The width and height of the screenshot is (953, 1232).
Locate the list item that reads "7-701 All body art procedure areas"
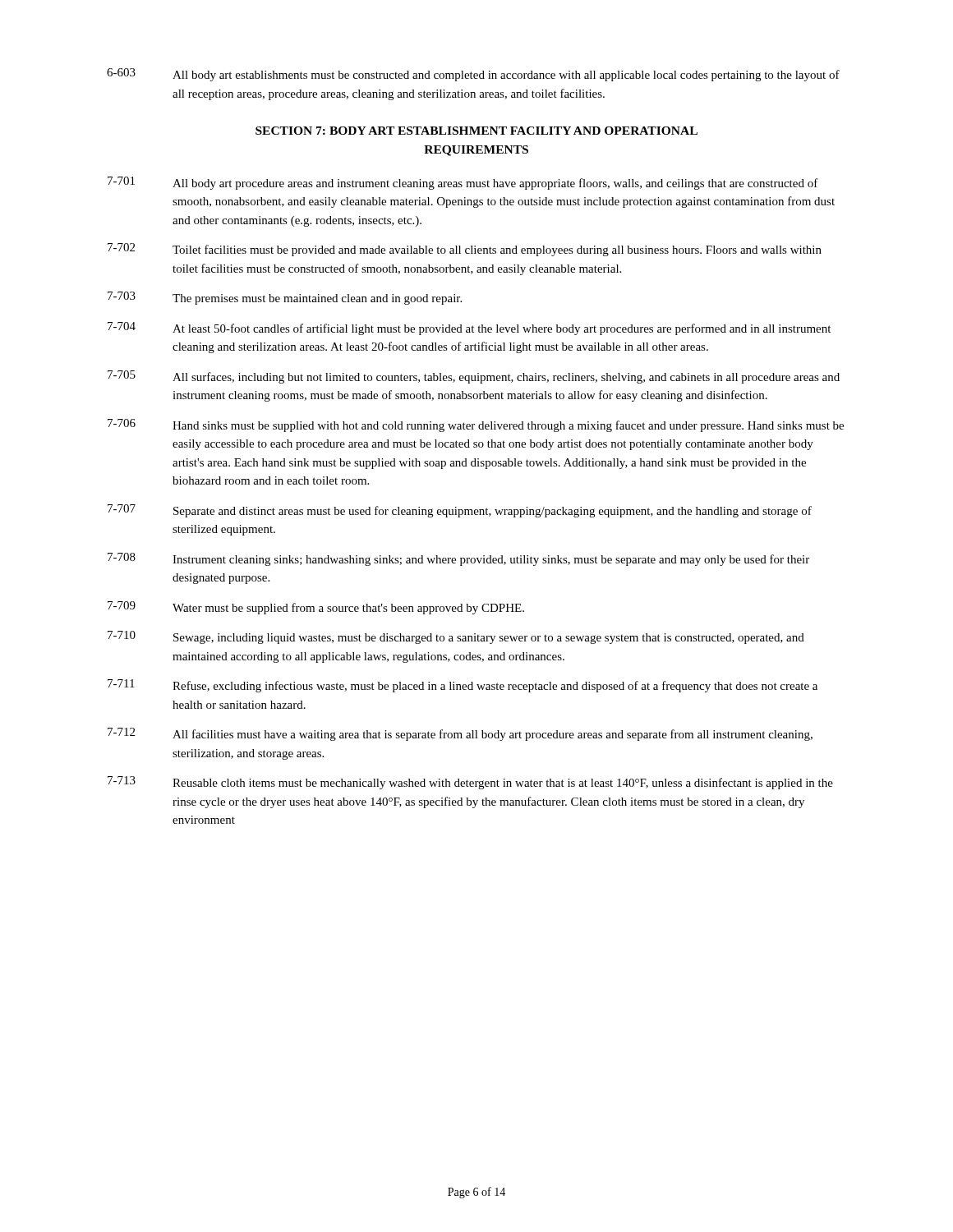pos(476,201)
